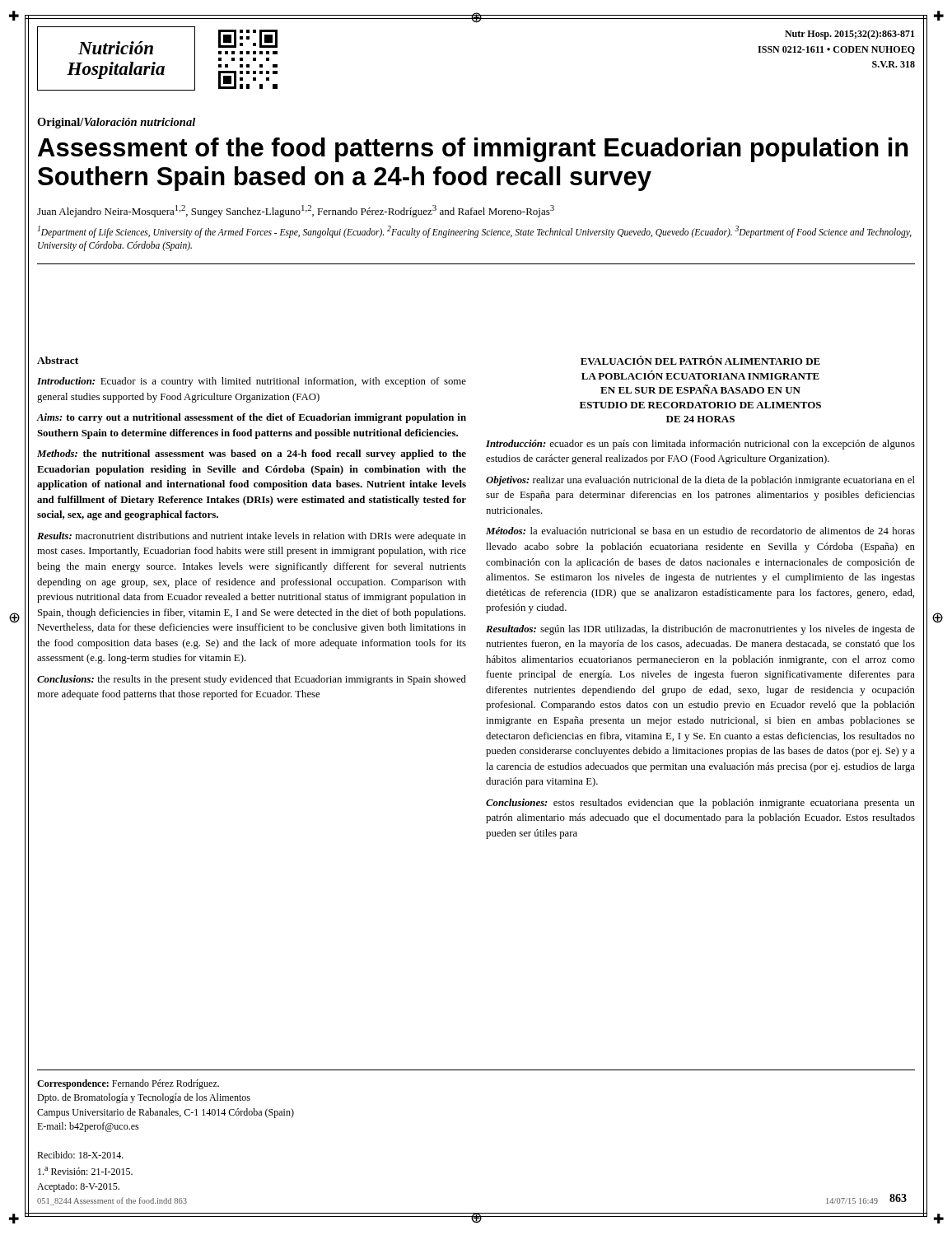952x1235 pixels.
Task: Locate the text block containing "Introducción: ecuador es un"
Action: tap(700, 639)
